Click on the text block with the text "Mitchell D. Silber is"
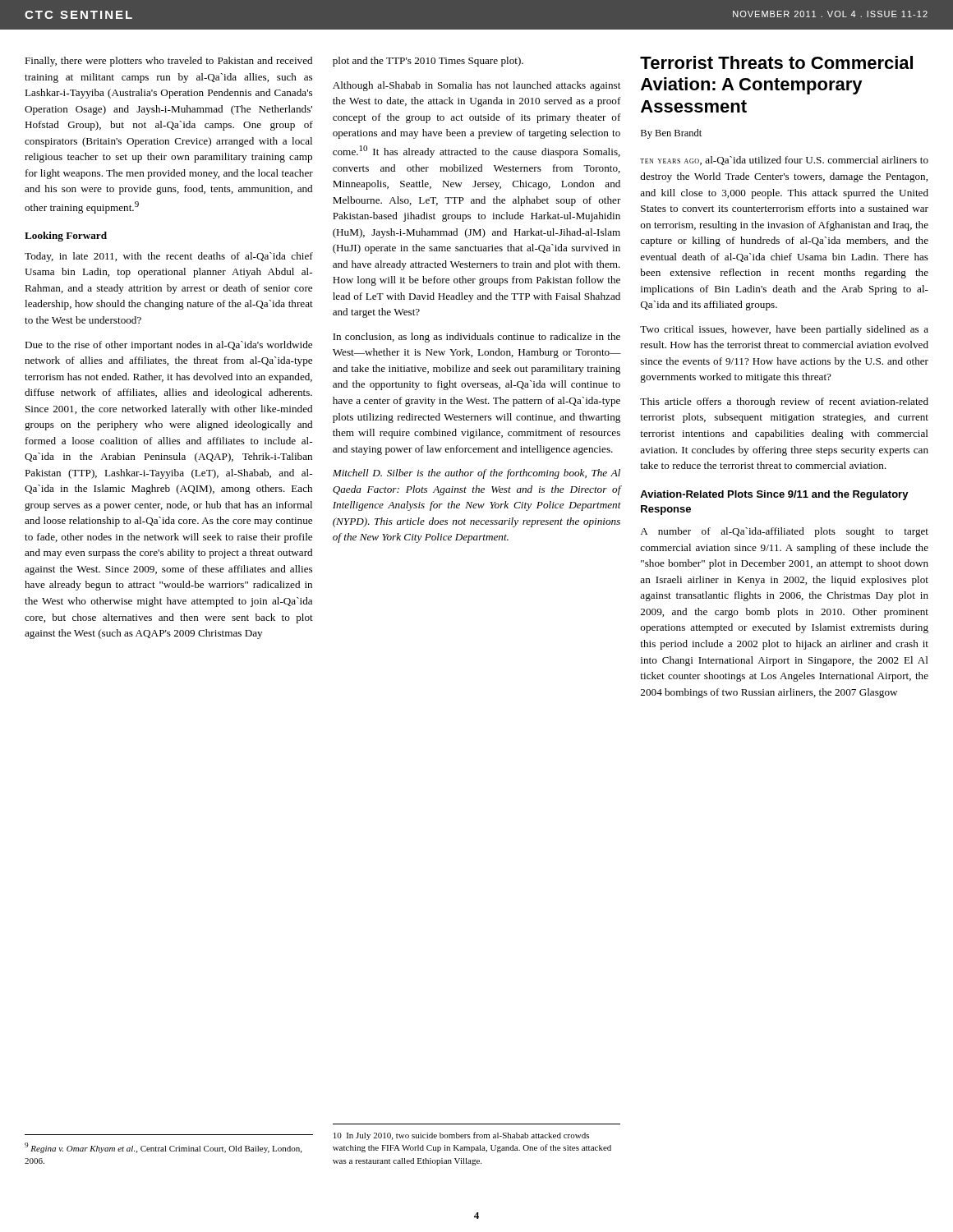953x1232 pixels. tap(477, 505)
